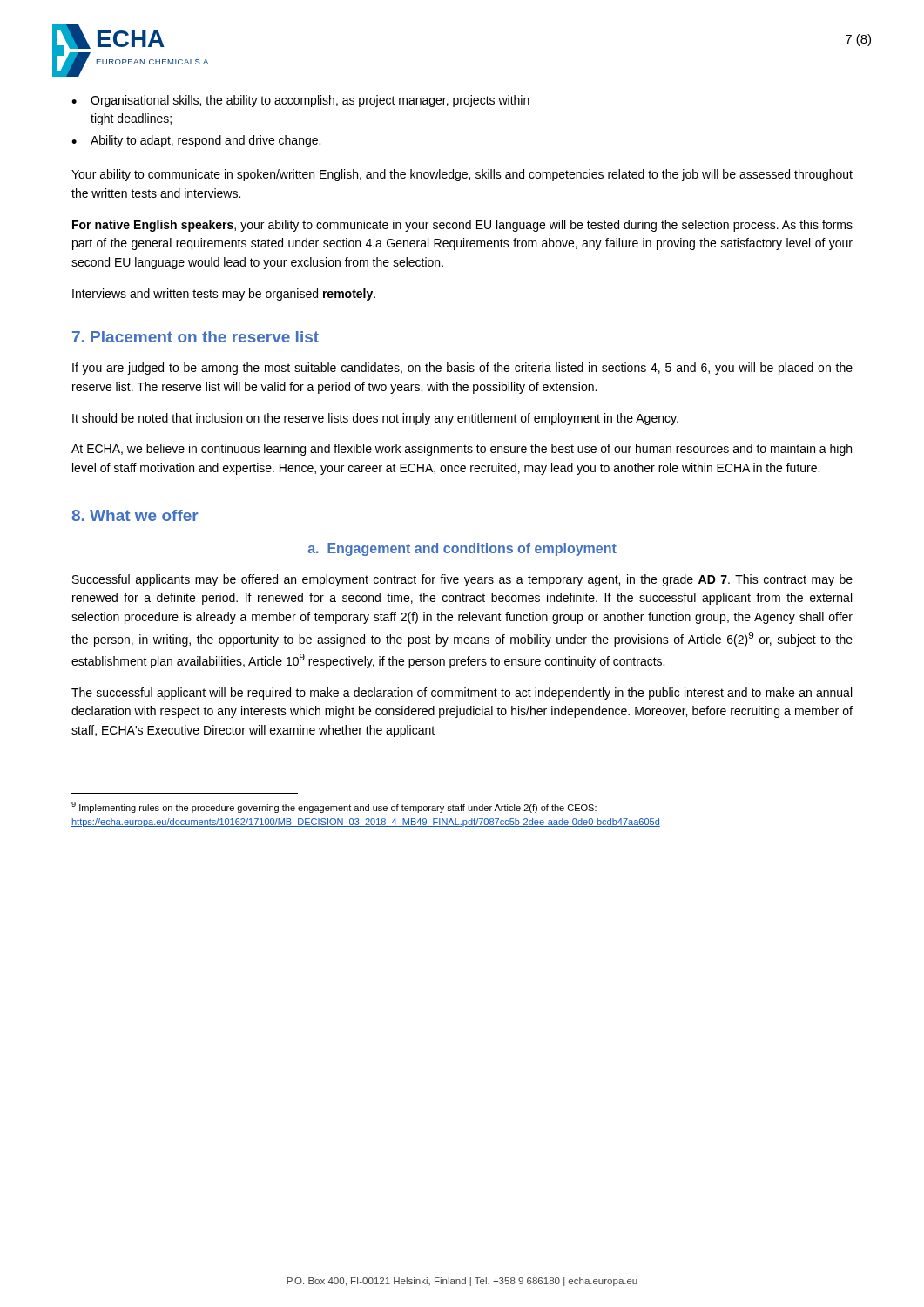924x1307 pixels.
Task: Find the section header with the text "7. Placement on the reserve"
Action: click(x=195, y=337)
